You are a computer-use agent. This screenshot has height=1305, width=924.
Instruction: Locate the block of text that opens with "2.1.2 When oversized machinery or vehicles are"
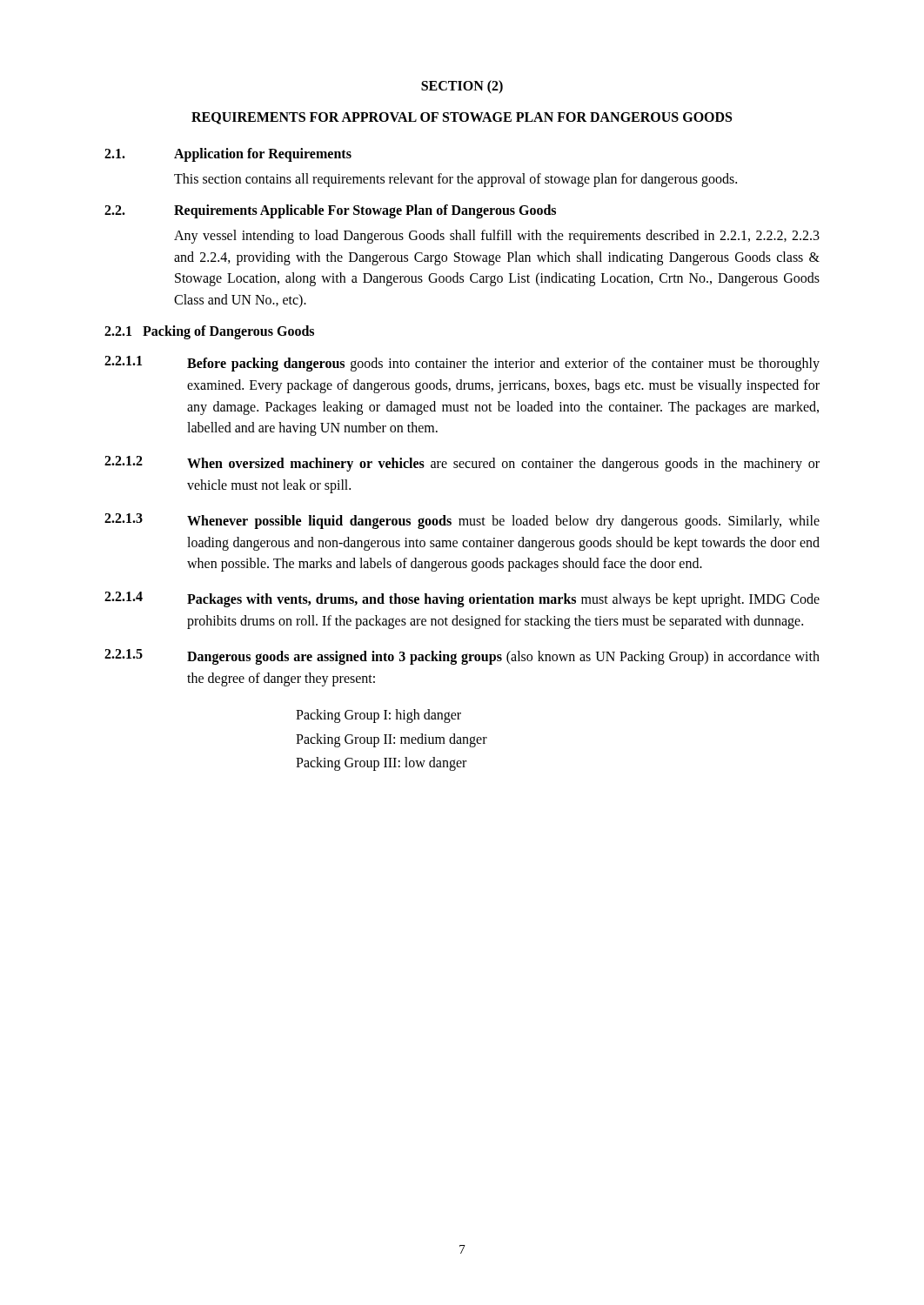462,475
